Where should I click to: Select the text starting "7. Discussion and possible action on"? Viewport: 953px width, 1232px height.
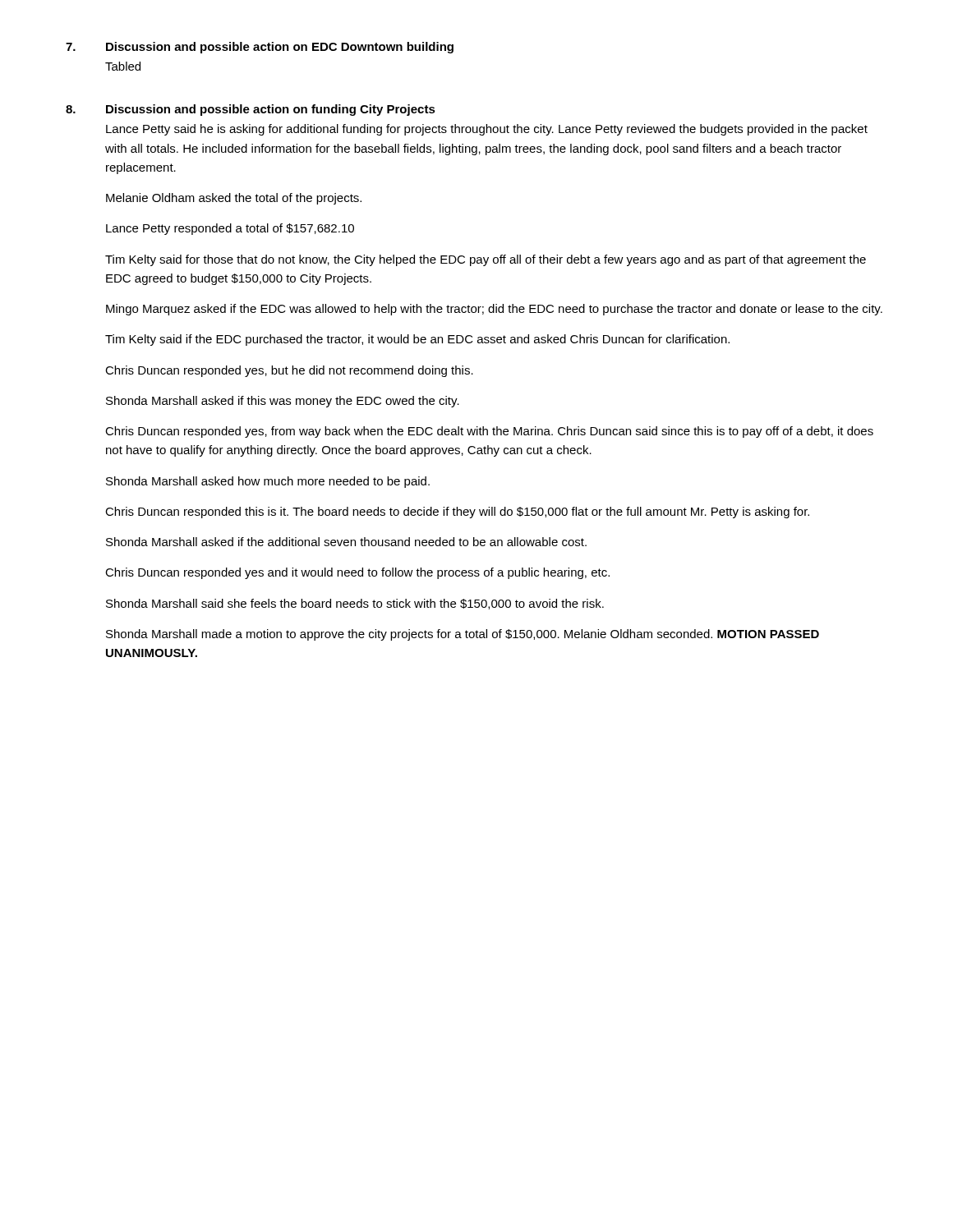tap(260, 48)
